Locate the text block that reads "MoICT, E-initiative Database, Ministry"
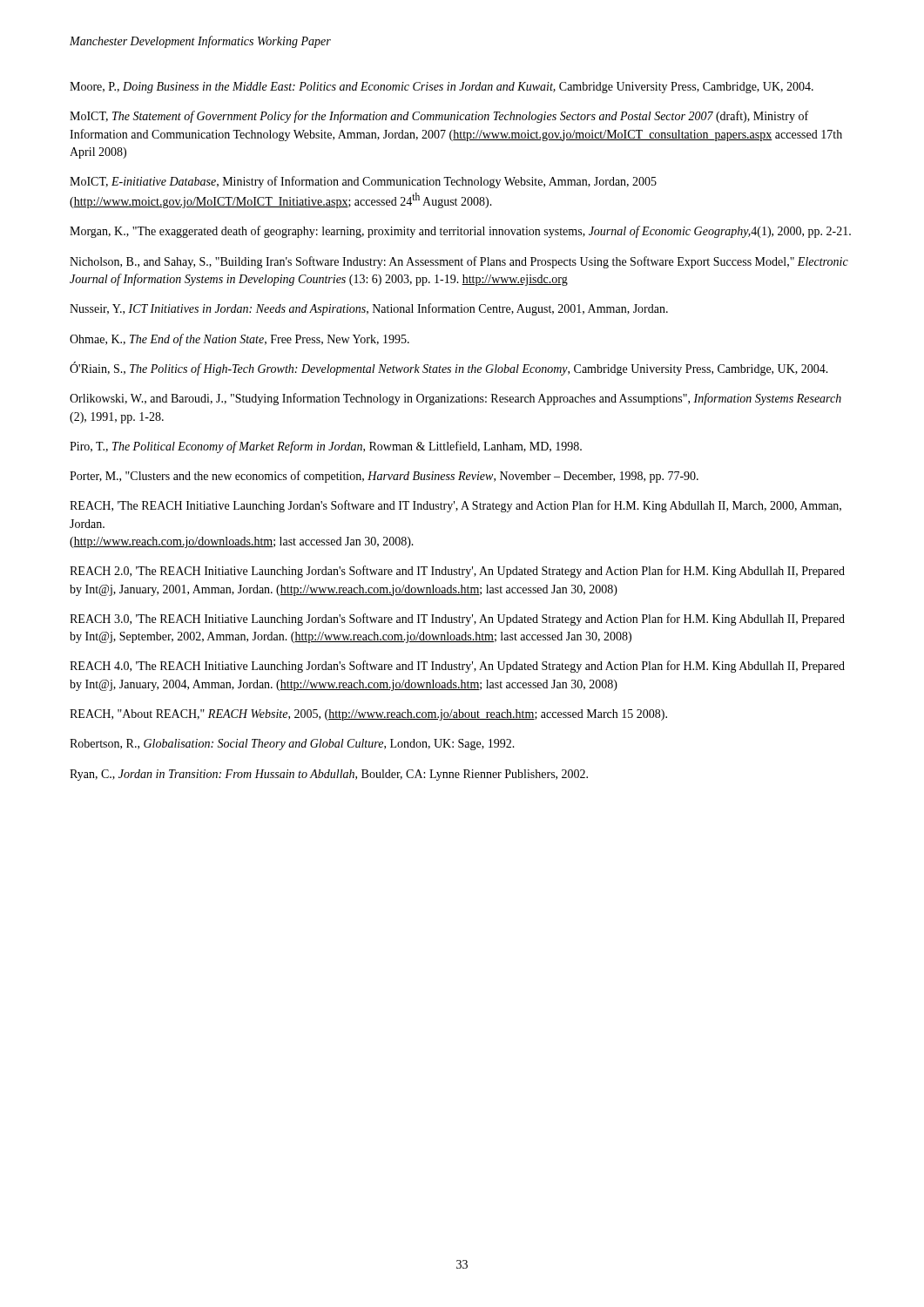Screen dimensions: 1307x924 tap(363, 192)
